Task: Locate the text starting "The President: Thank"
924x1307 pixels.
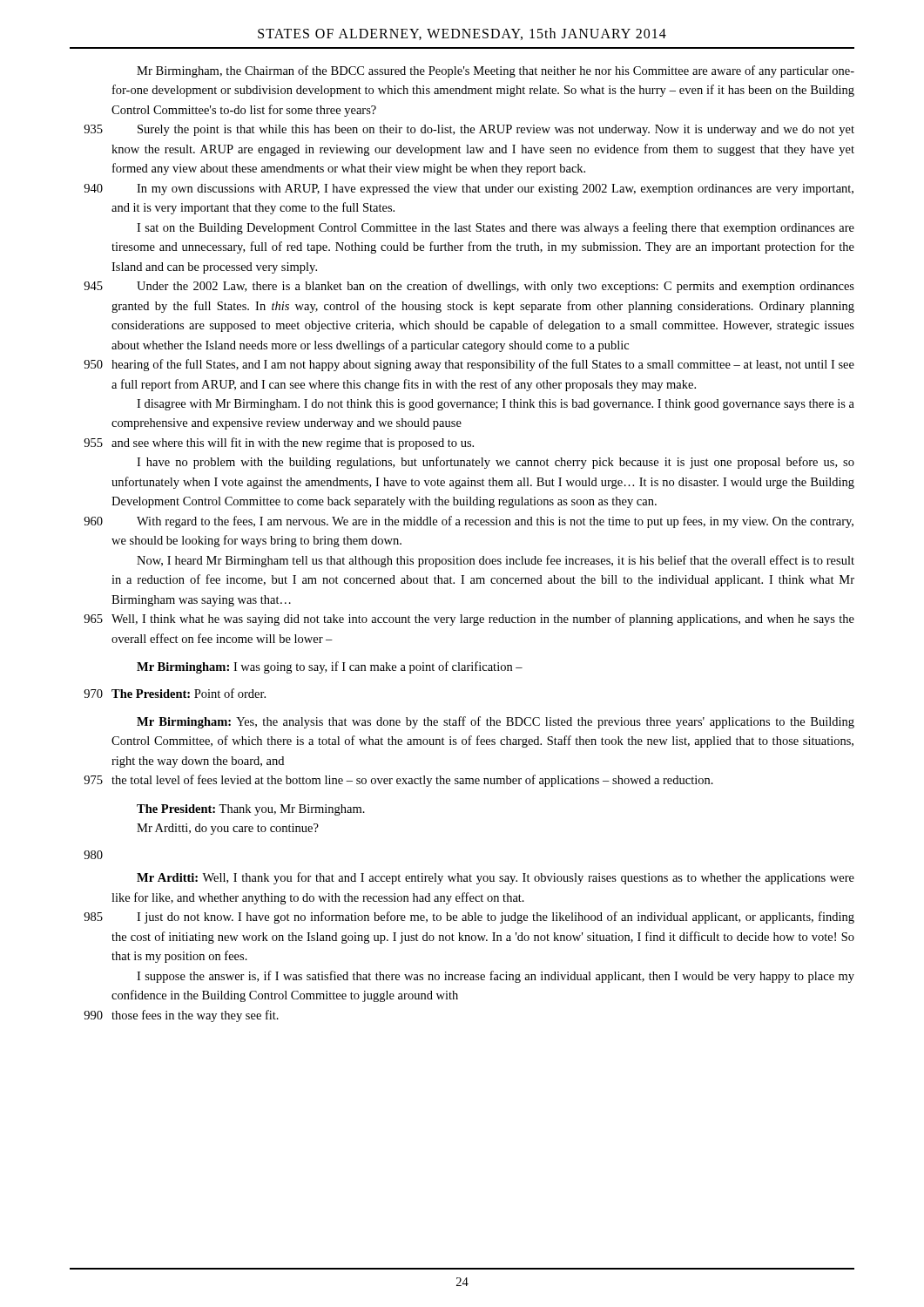Action: [x=251, y=810]
